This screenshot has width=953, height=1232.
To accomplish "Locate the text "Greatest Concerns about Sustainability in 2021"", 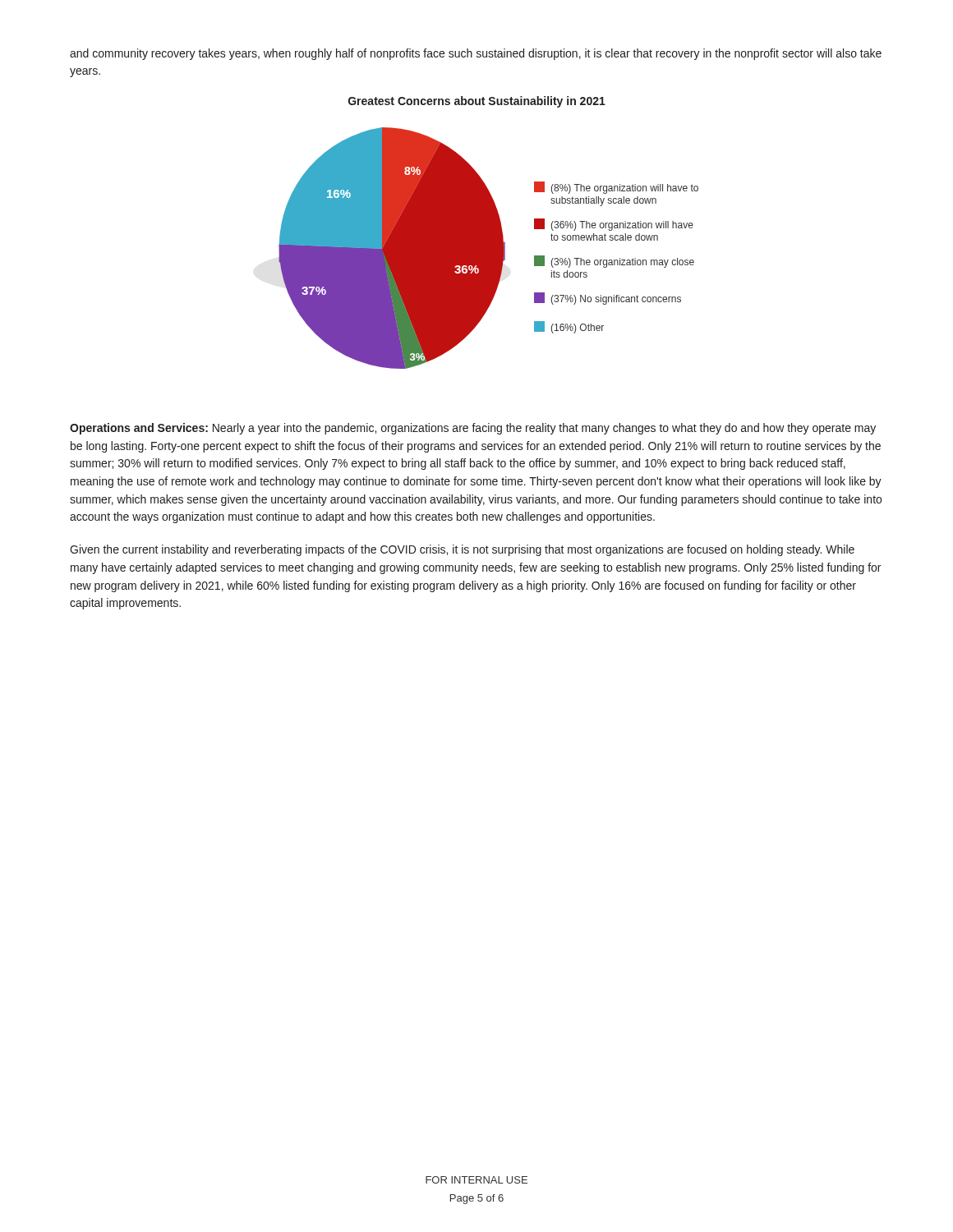I will pos(476,101).
